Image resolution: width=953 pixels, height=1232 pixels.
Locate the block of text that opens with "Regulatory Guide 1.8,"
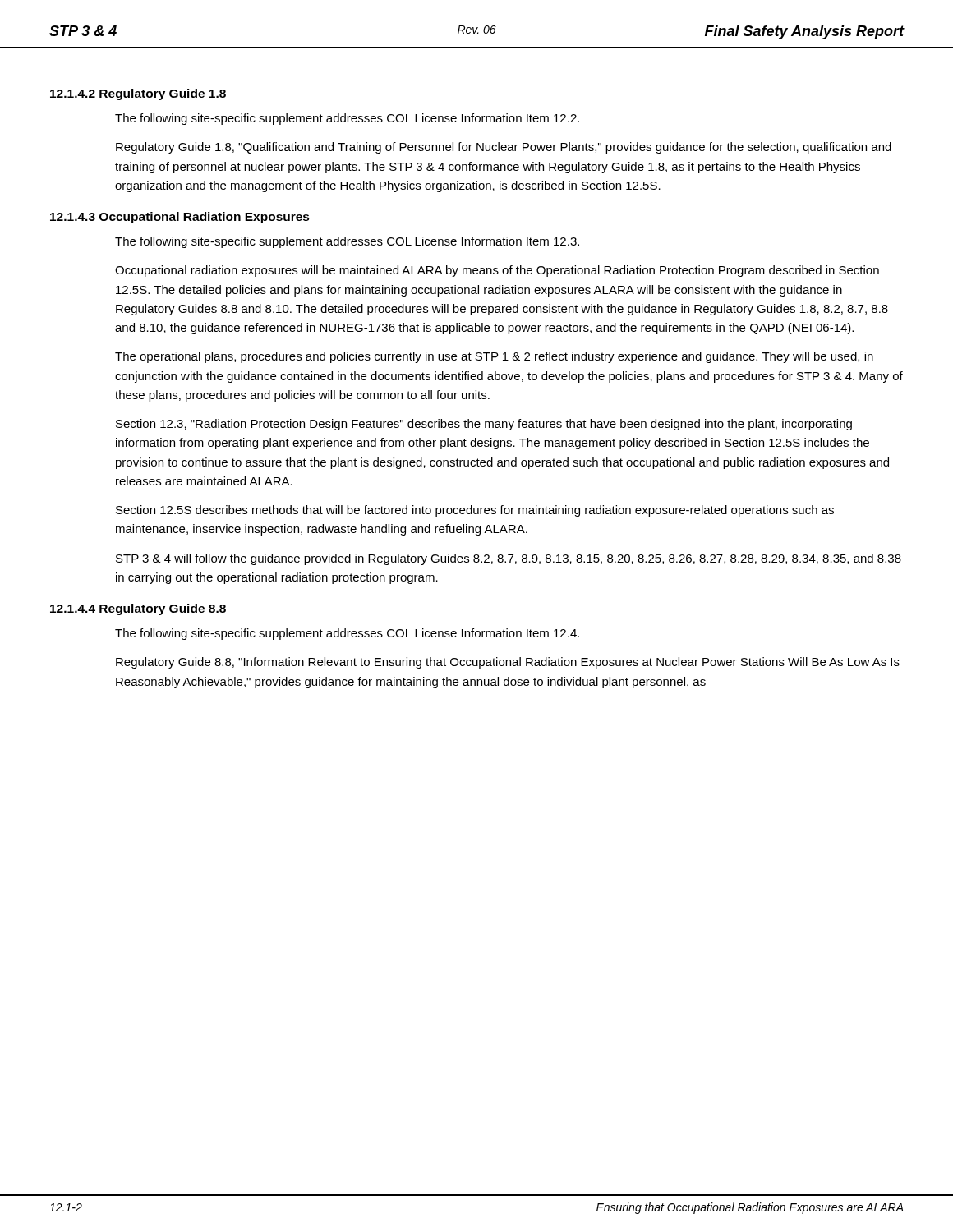coord(503,166)
